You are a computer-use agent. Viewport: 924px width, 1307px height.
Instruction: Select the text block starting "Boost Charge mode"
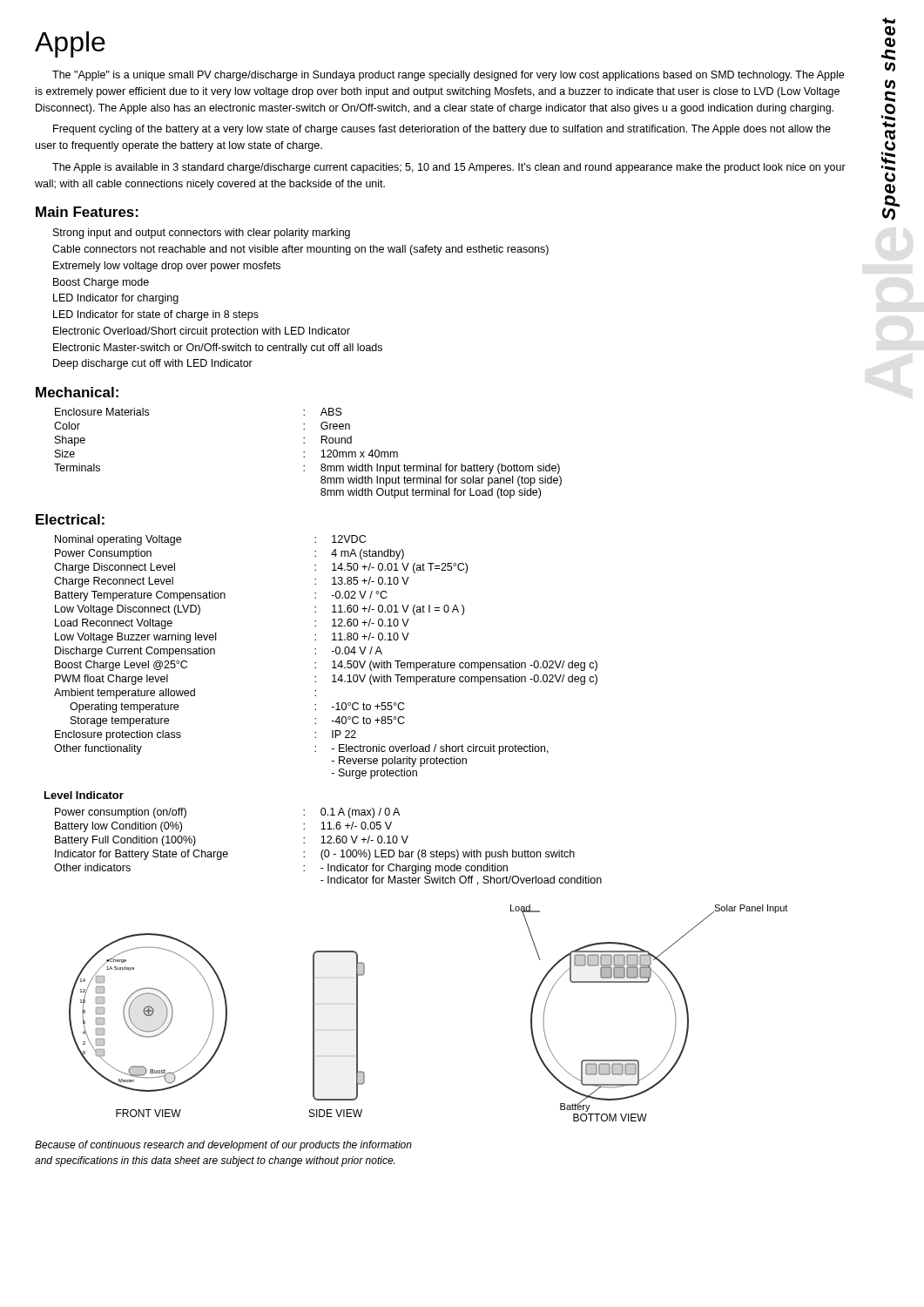(101, 282)
